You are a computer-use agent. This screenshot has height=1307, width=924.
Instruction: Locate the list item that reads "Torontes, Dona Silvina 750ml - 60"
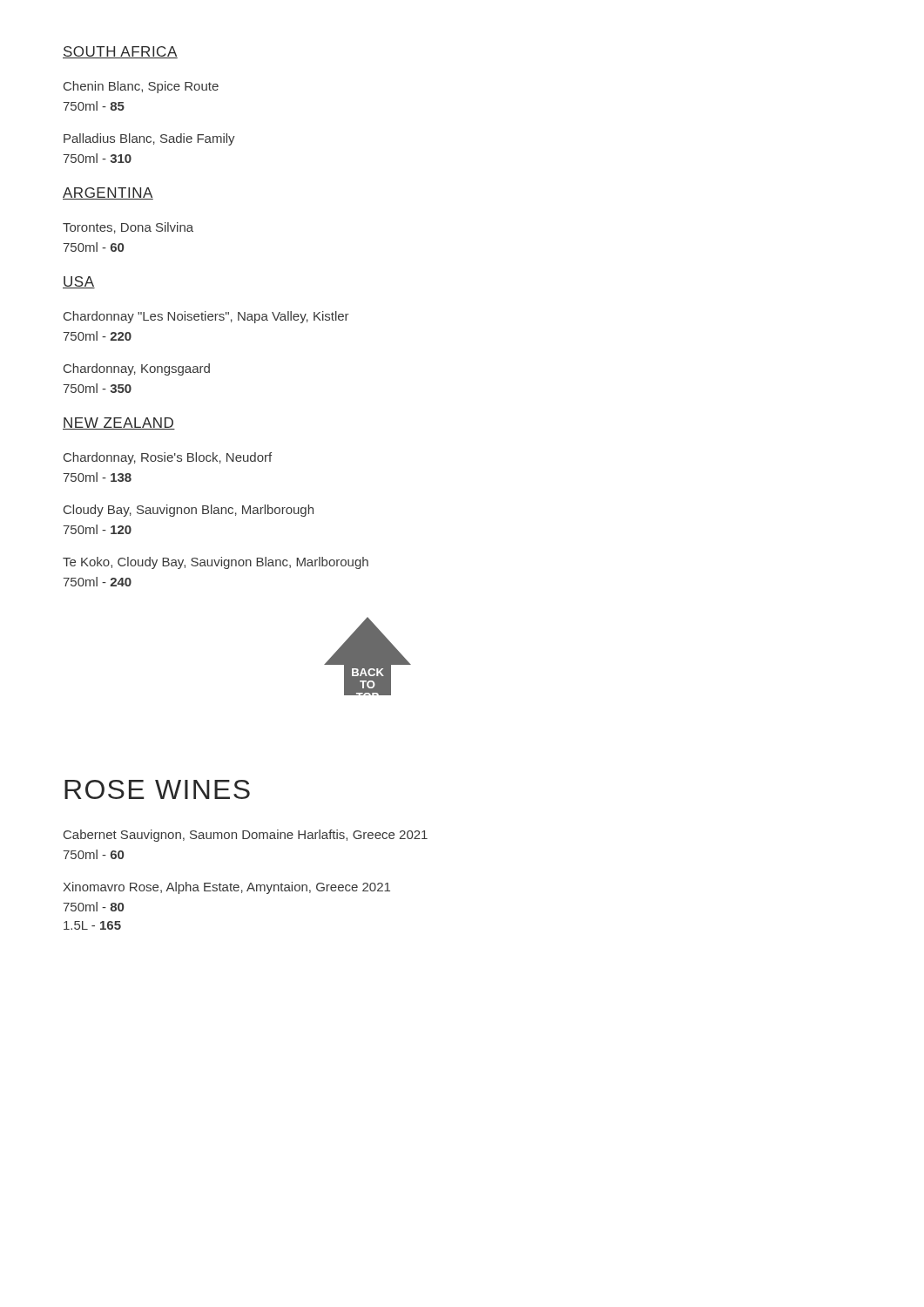[128, 228]
